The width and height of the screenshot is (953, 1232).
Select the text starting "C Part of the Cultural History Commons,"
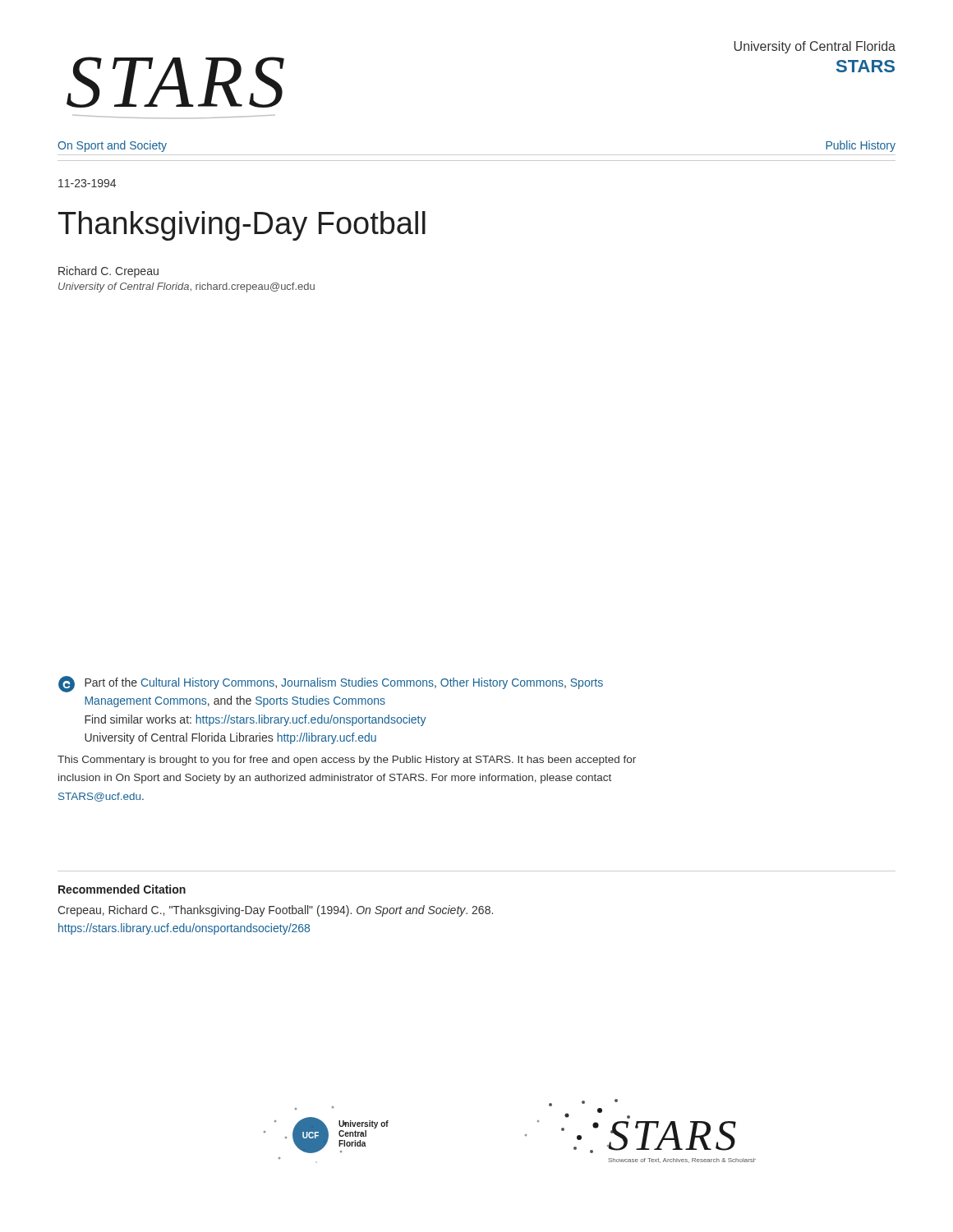pos(330,710)
